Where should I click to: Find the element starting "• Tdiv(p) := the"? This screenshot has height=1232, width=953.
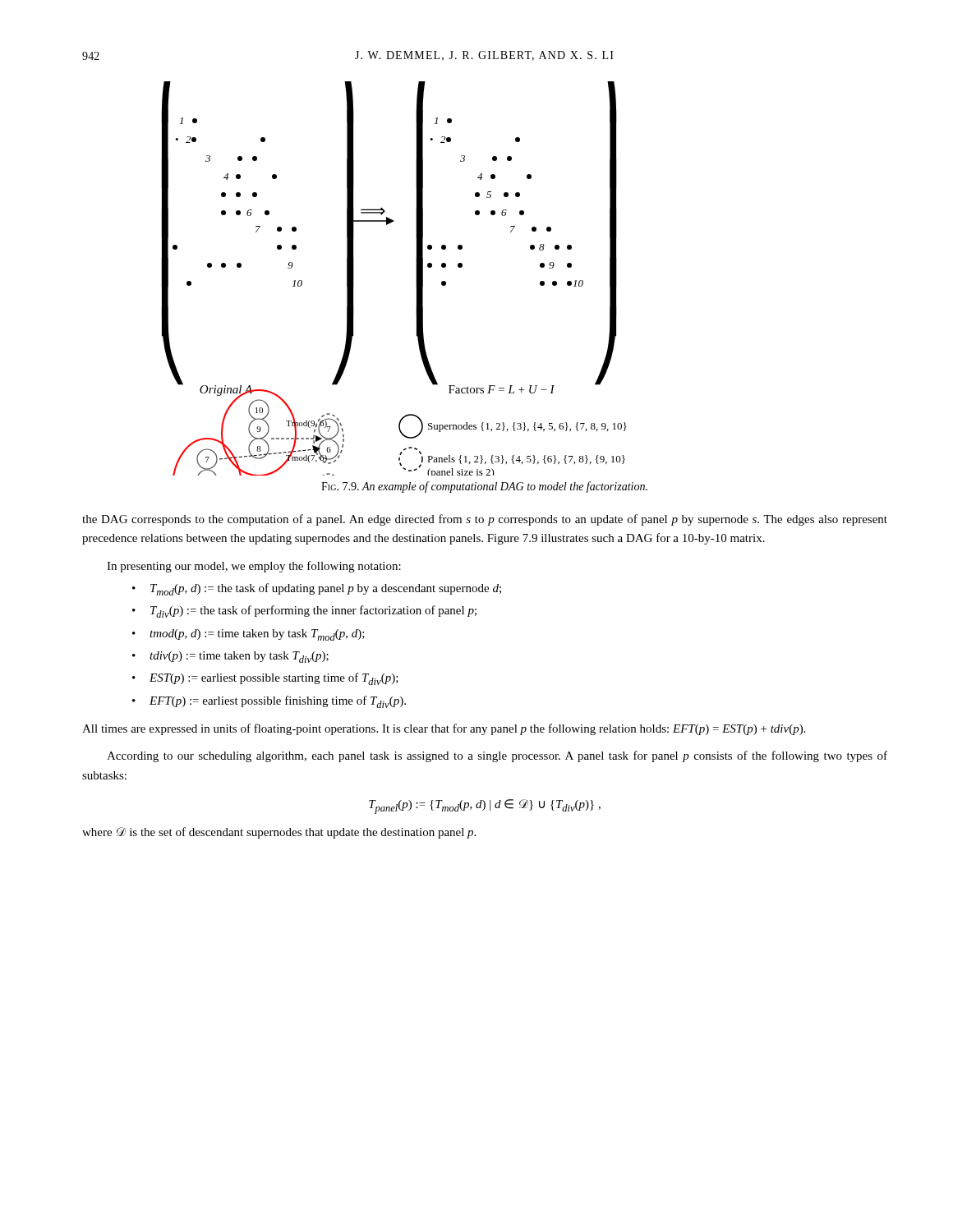pyautogui.click(x=304, y=612)
